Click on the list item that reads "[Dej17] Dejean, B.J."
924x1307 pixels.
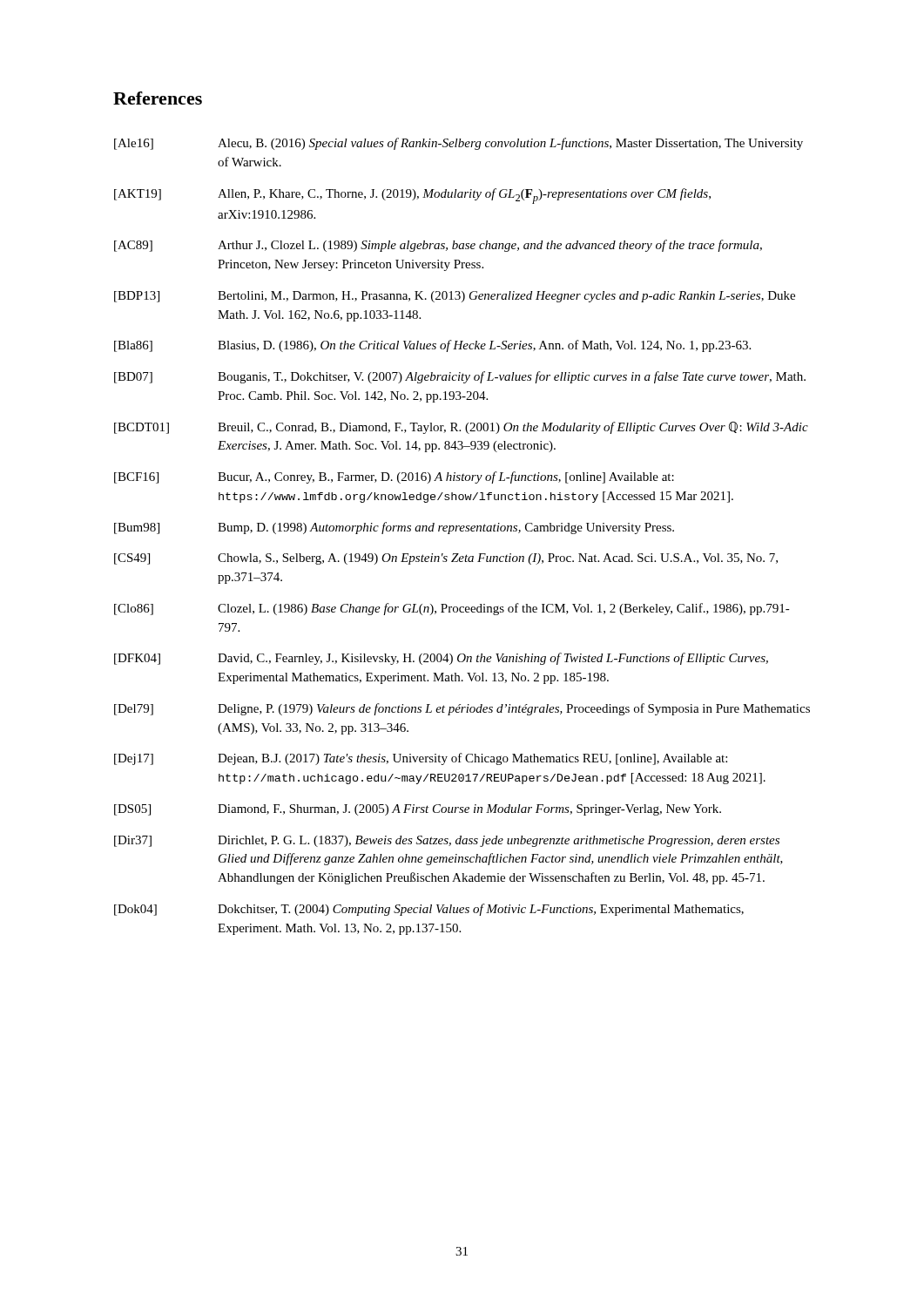[x=462, y=769]
